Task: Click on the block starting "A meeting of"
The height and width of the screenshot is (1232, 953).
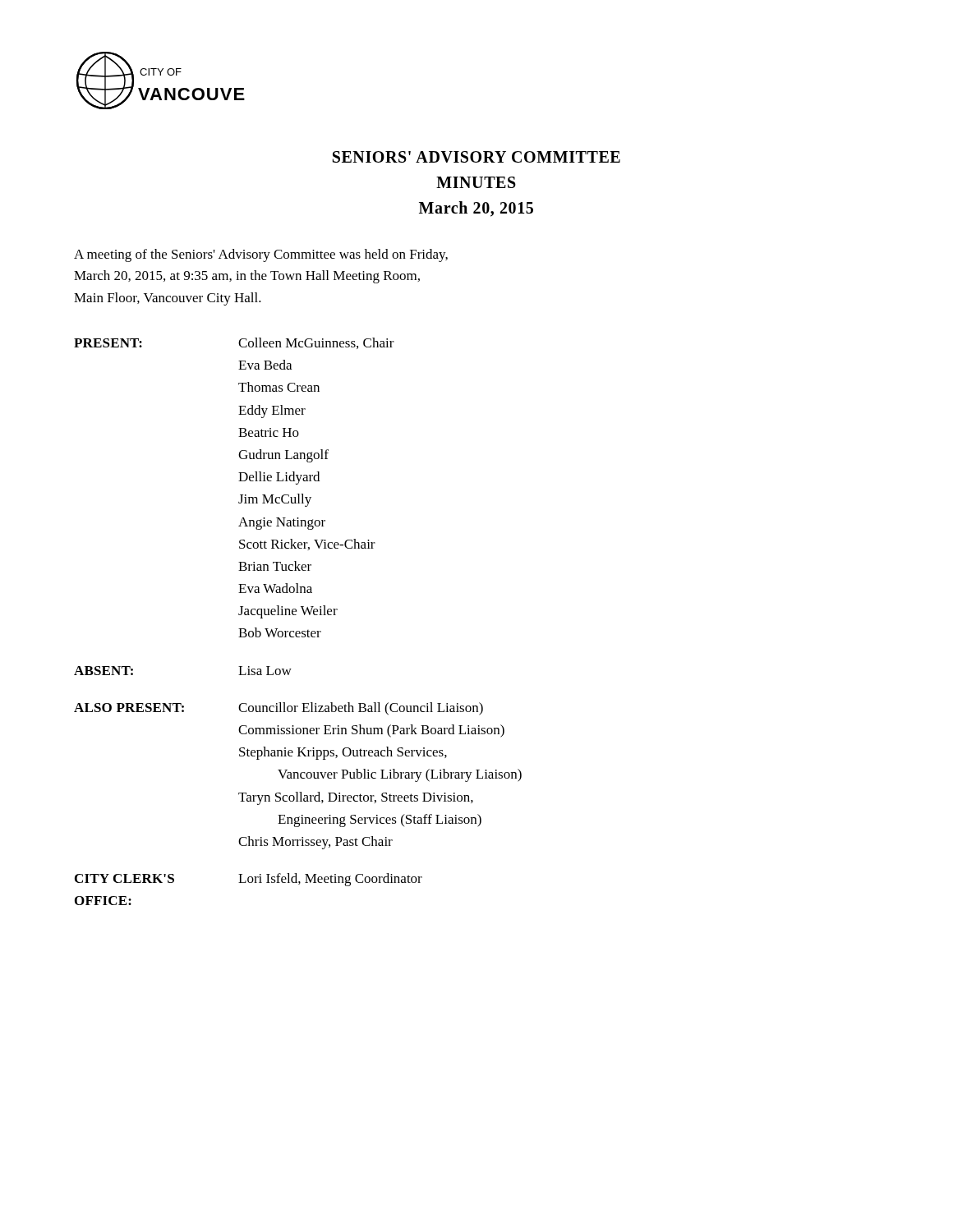Action: (261, 276)
